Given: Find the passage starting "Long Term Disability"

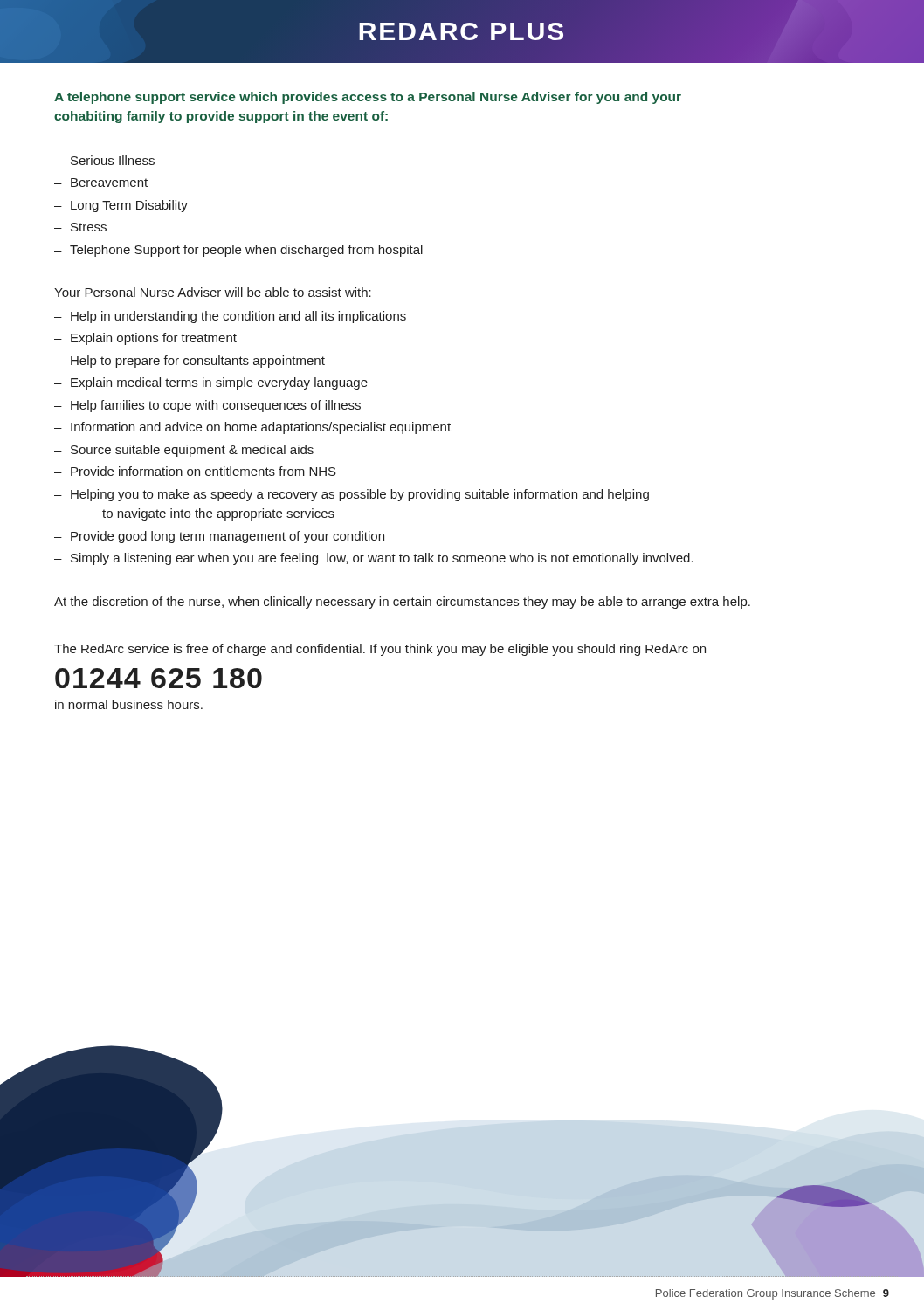Looking at the screenshot, I should tap(129, 205).
